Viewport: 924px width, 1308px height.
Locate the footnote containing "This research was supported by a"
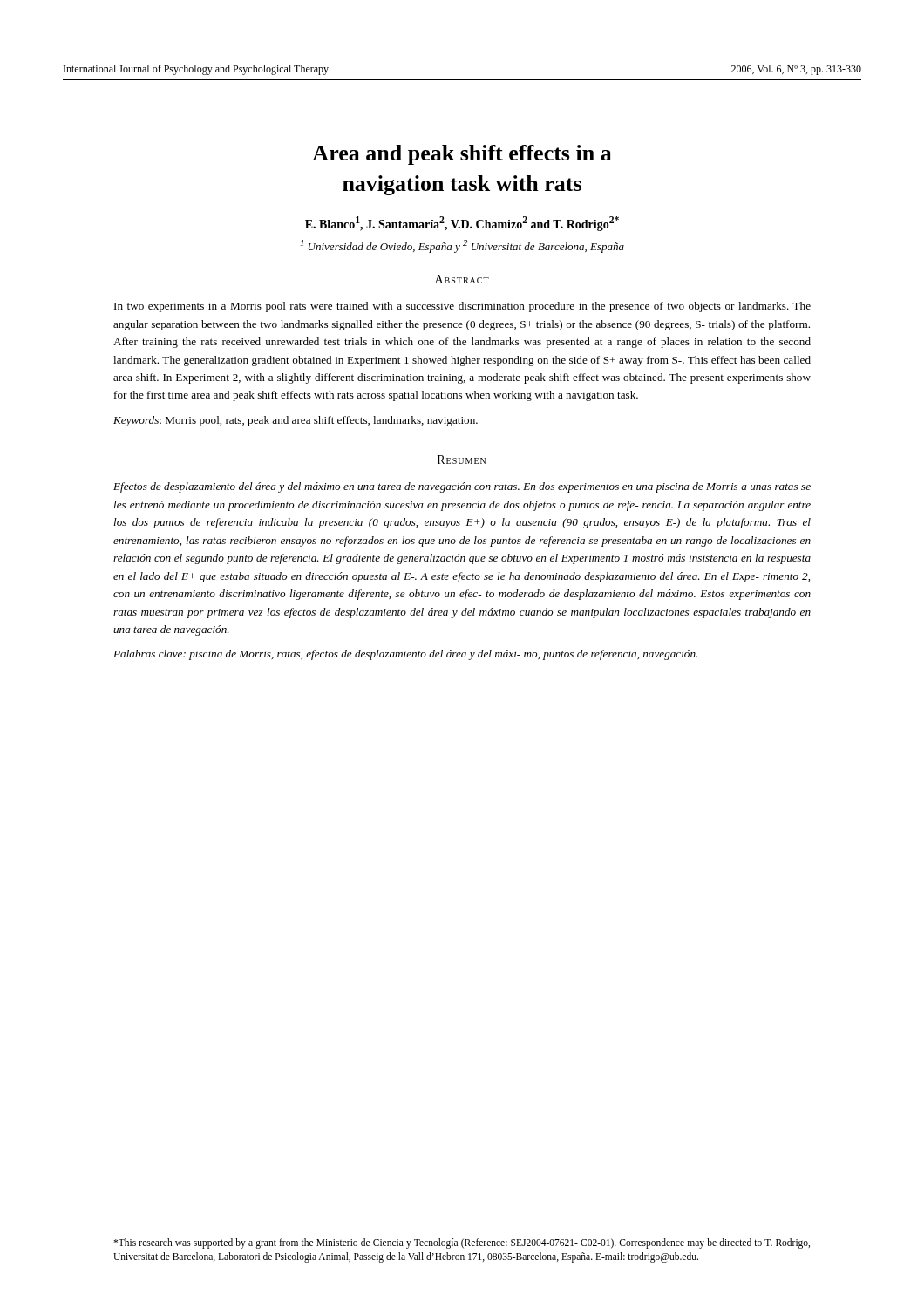[462, 1250]
